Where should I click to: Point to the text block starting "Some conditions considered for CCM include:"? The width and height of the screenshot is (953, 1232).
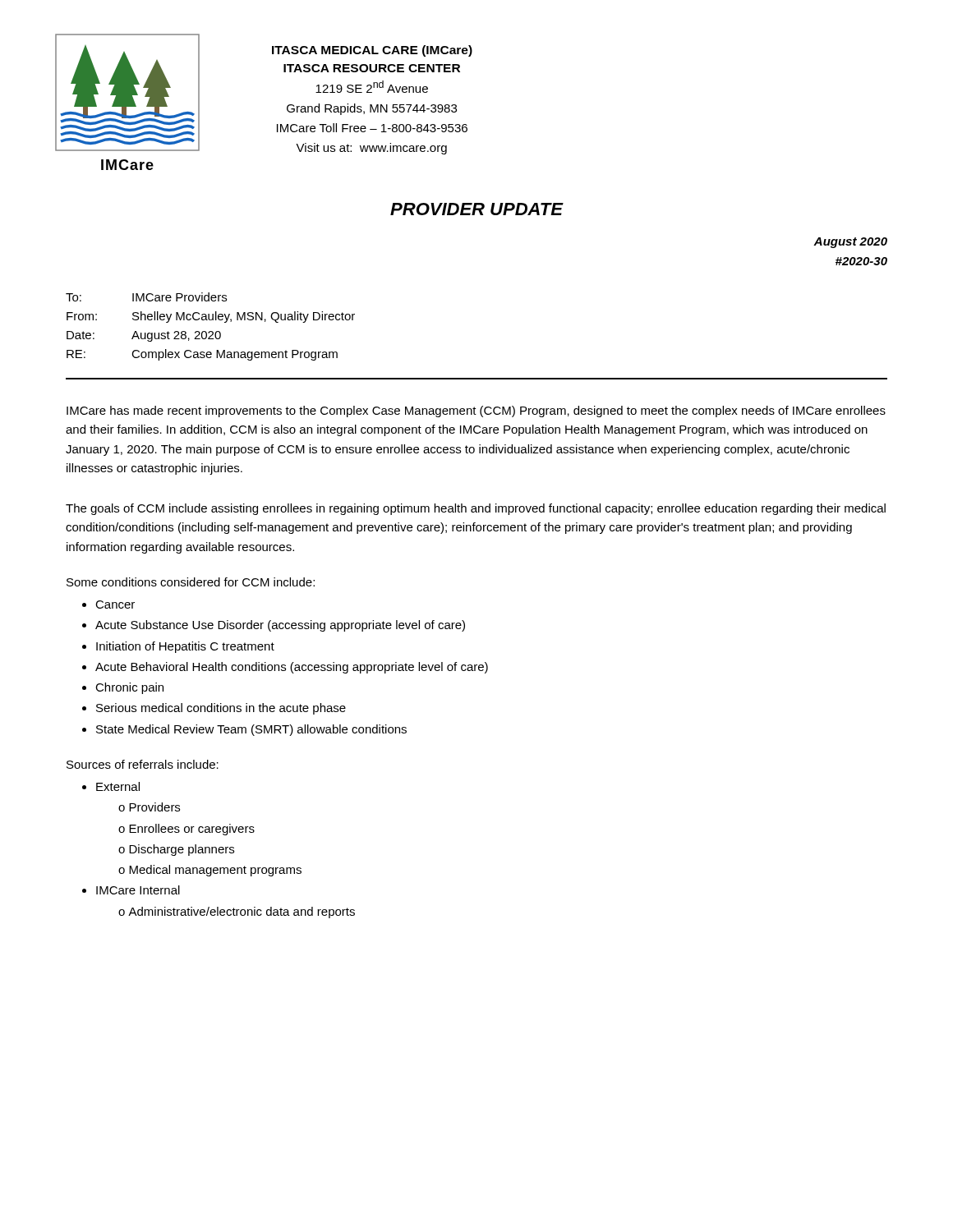coord(191,582)
